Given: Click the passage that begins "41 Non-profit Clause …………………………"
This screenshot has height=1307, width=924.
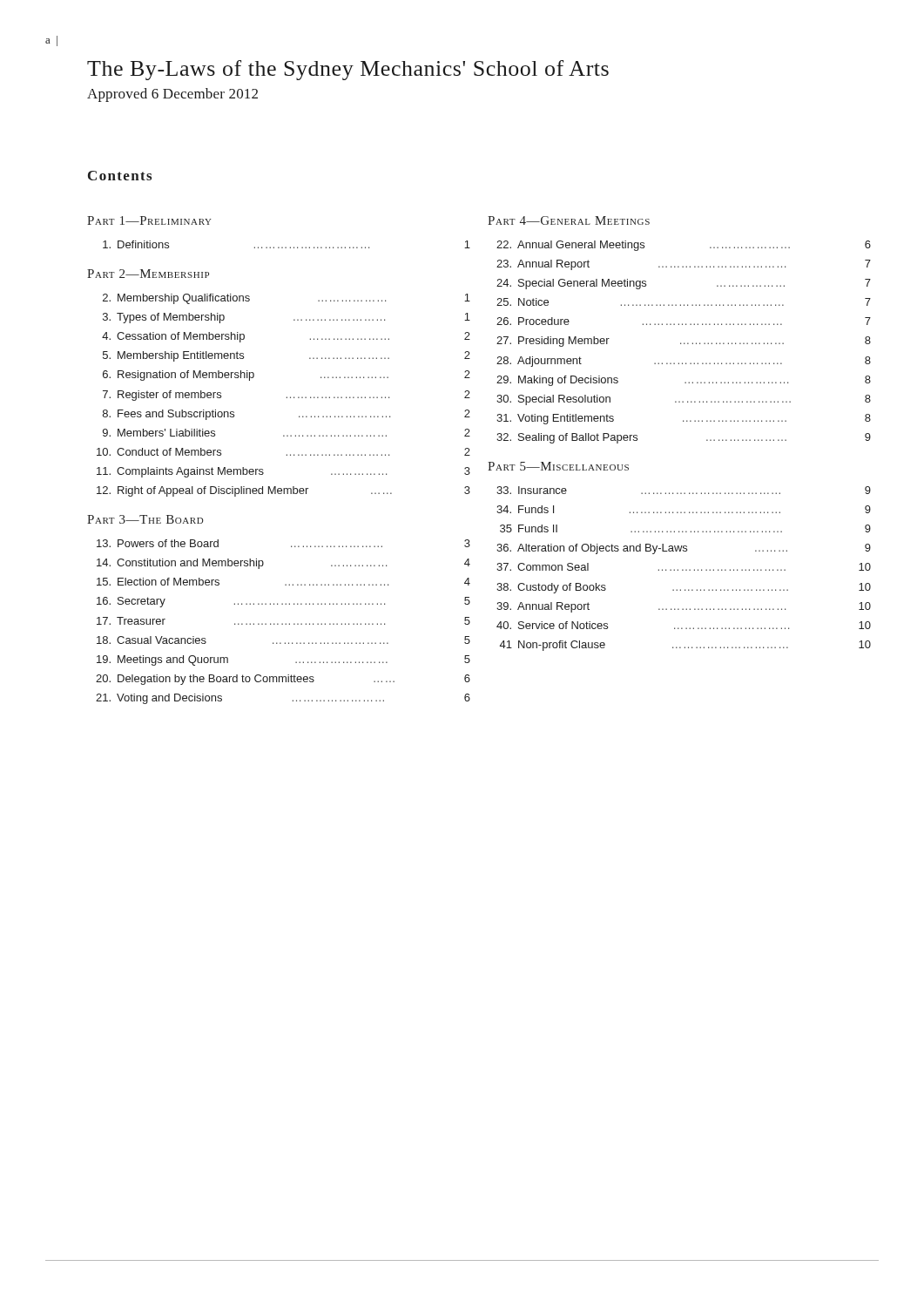Looking at the screenshot, I should [679, 645].
